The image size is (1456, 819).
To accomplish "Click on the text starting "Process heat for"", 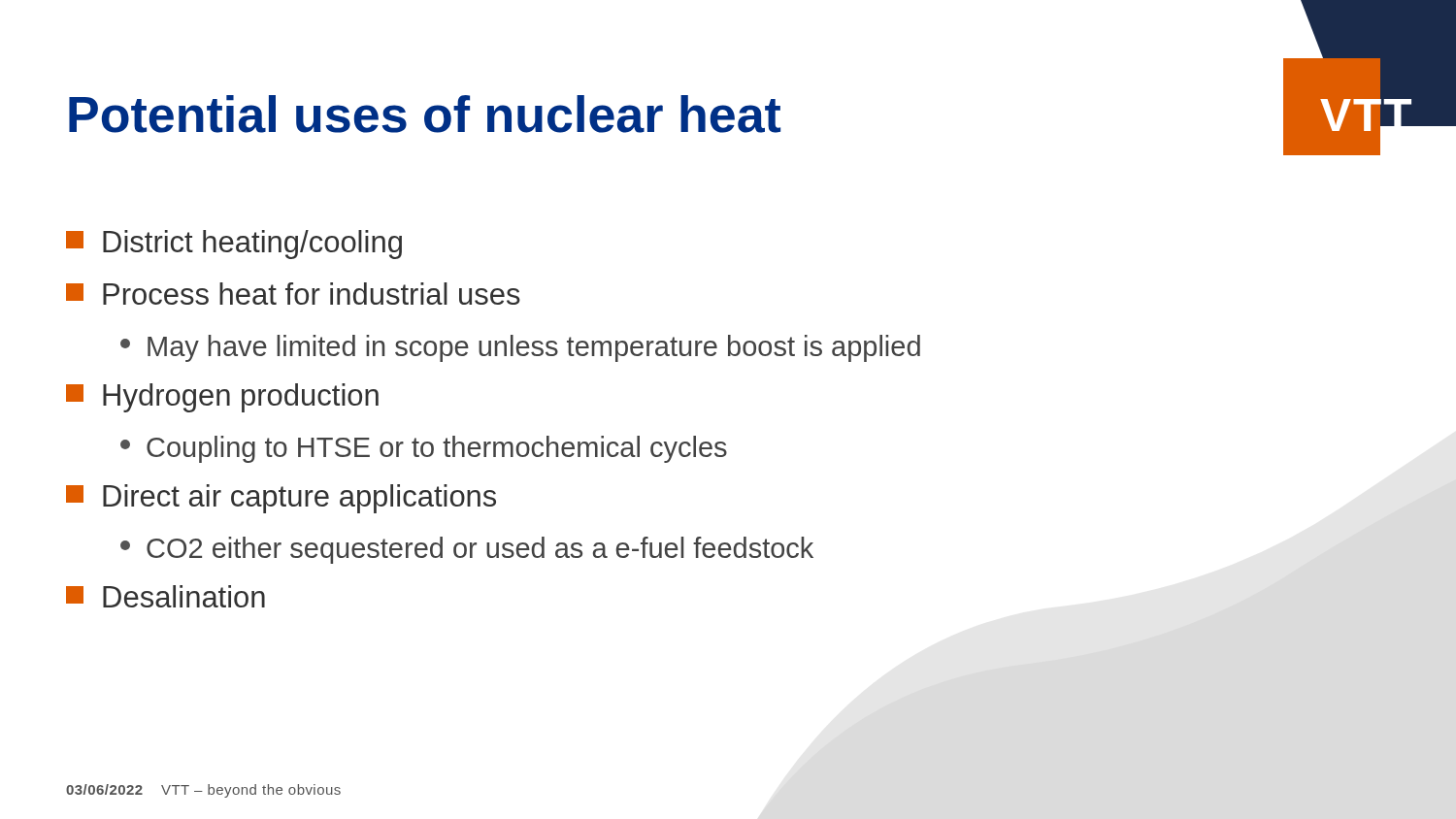I will pos(293,295).
